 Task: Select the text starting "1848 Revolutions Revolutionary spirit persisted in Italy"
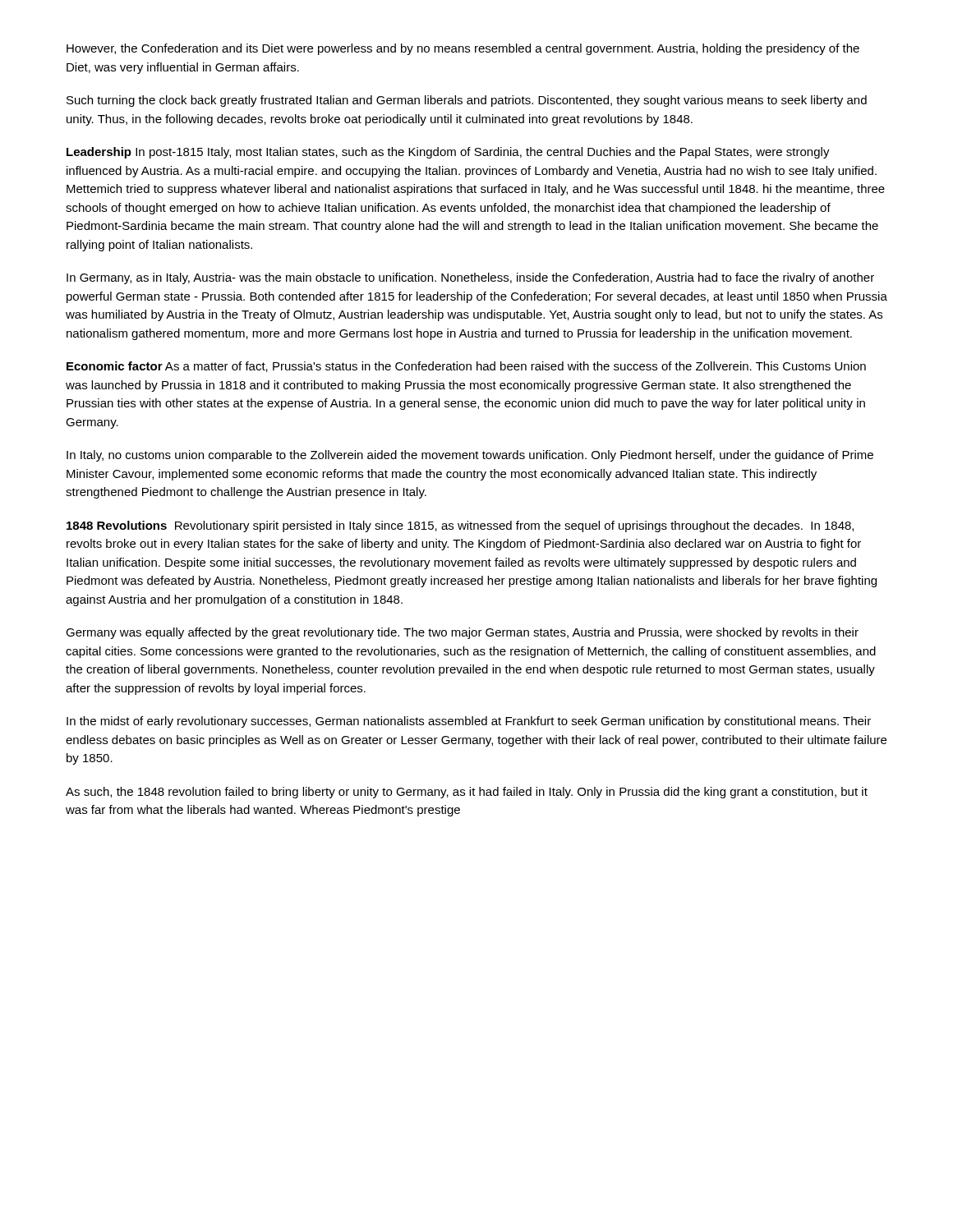tap(472, 562)
